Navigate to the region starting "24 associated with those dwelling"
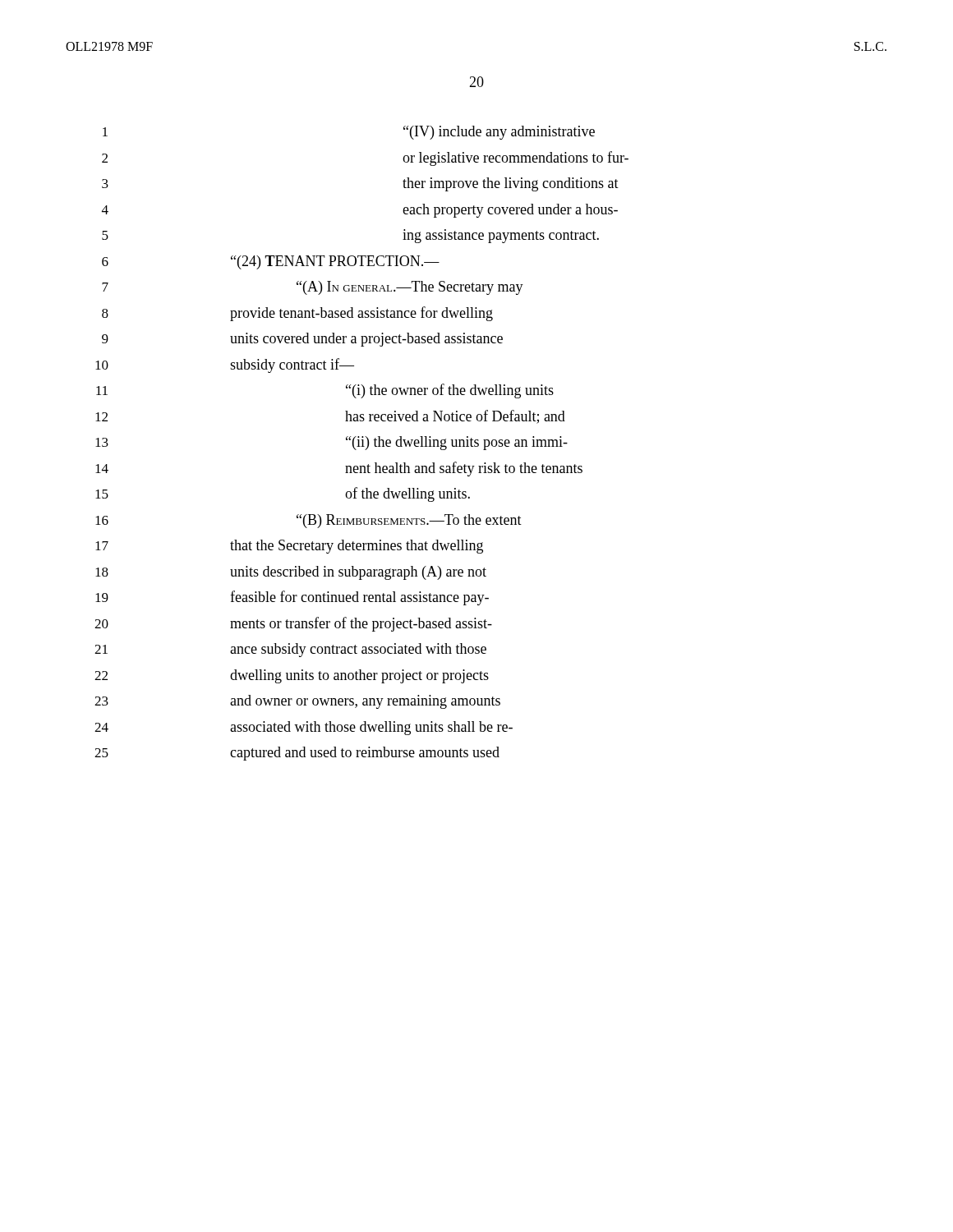The image size is (953, 1232). pyautogui.click(x=476, y=727)
